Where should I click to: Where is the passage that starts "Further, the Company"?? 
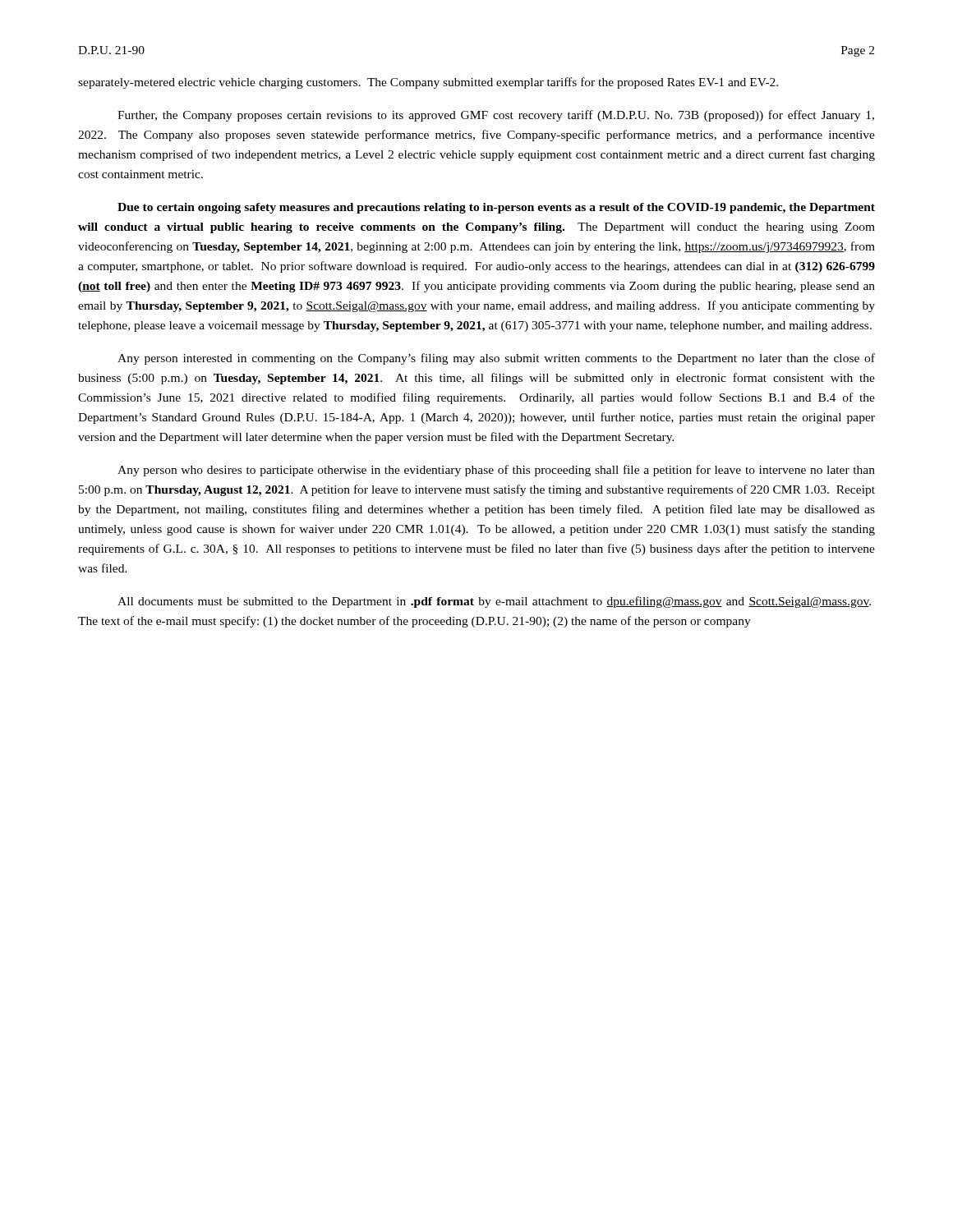point(476,145)
